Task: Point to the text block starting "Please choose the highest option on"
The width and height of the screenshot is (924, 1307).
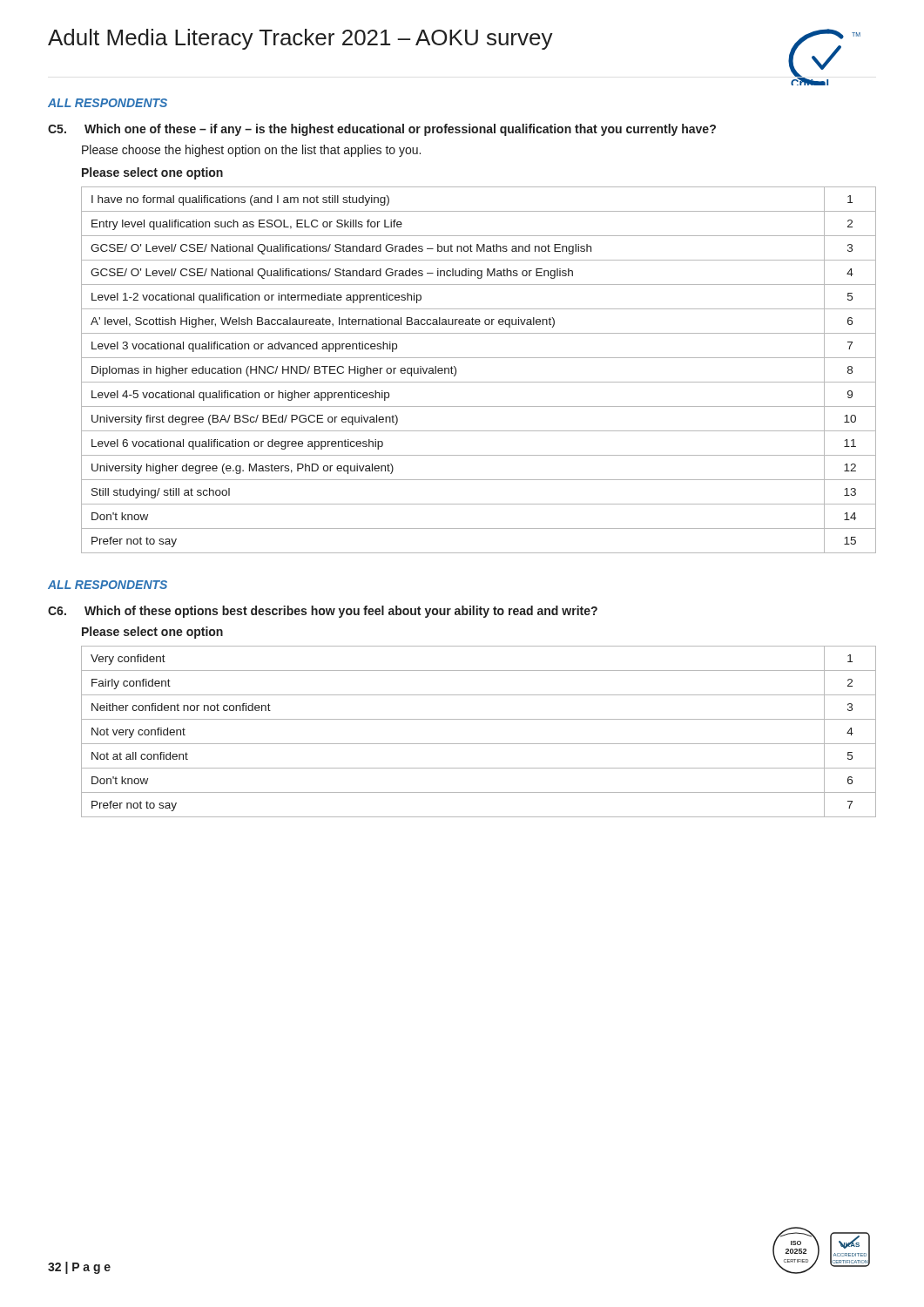Action: pos(251,150)
